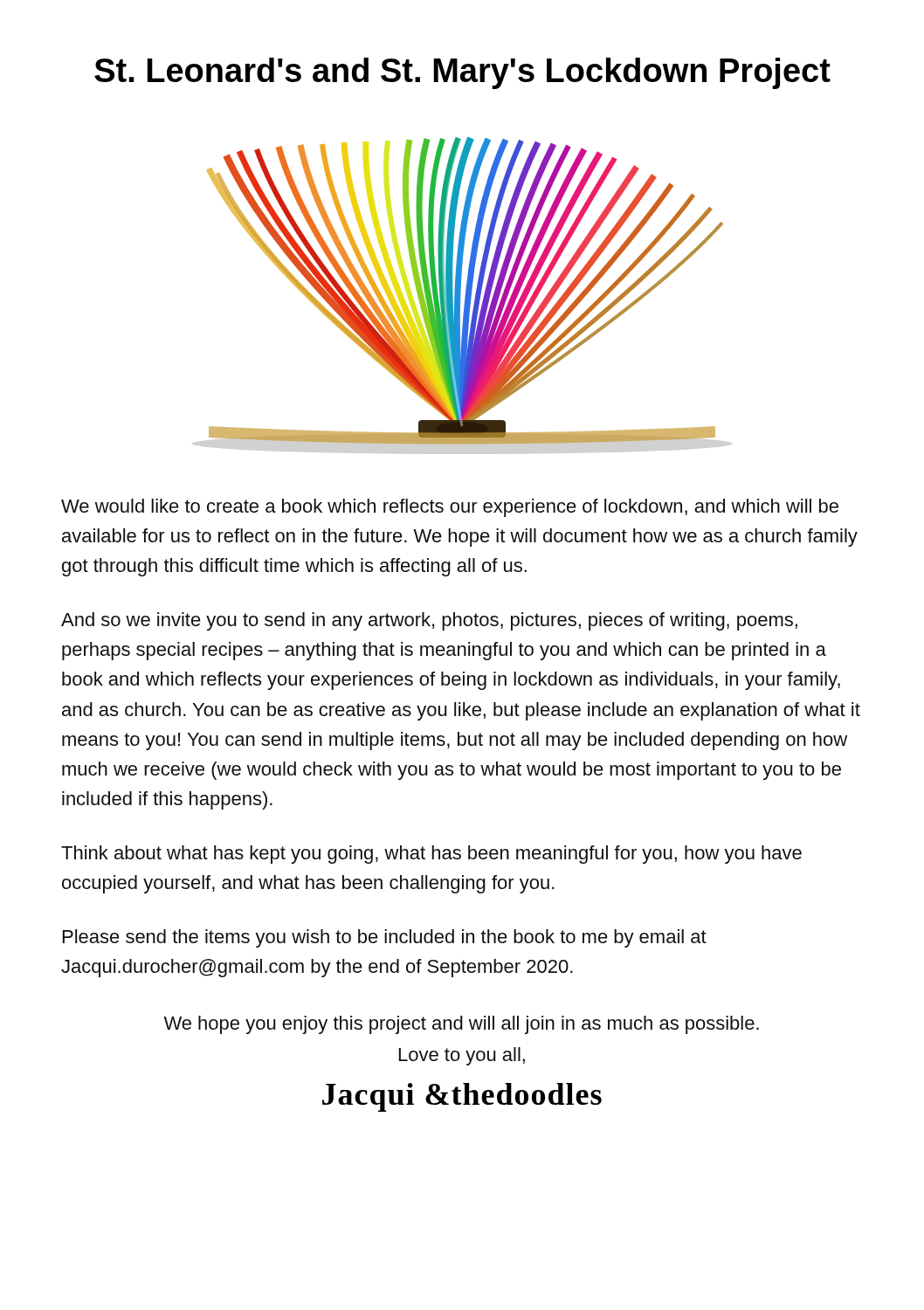
Task: Click the passage that begins "Think about what"
Action: [x=432, y=868]
